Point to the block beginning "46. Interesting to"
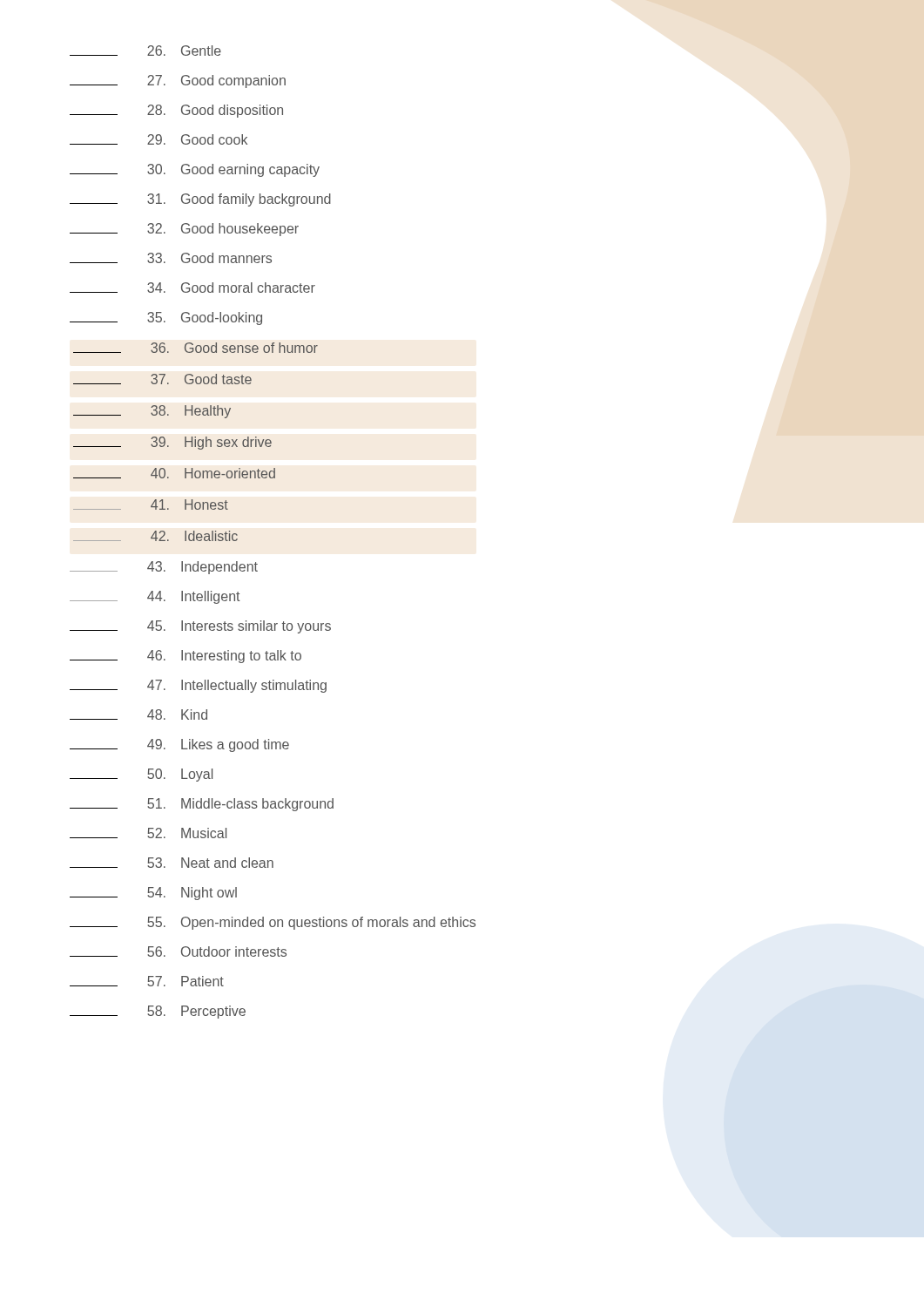The height and width of the screenshot is (1307, 924). coord(186,656)
